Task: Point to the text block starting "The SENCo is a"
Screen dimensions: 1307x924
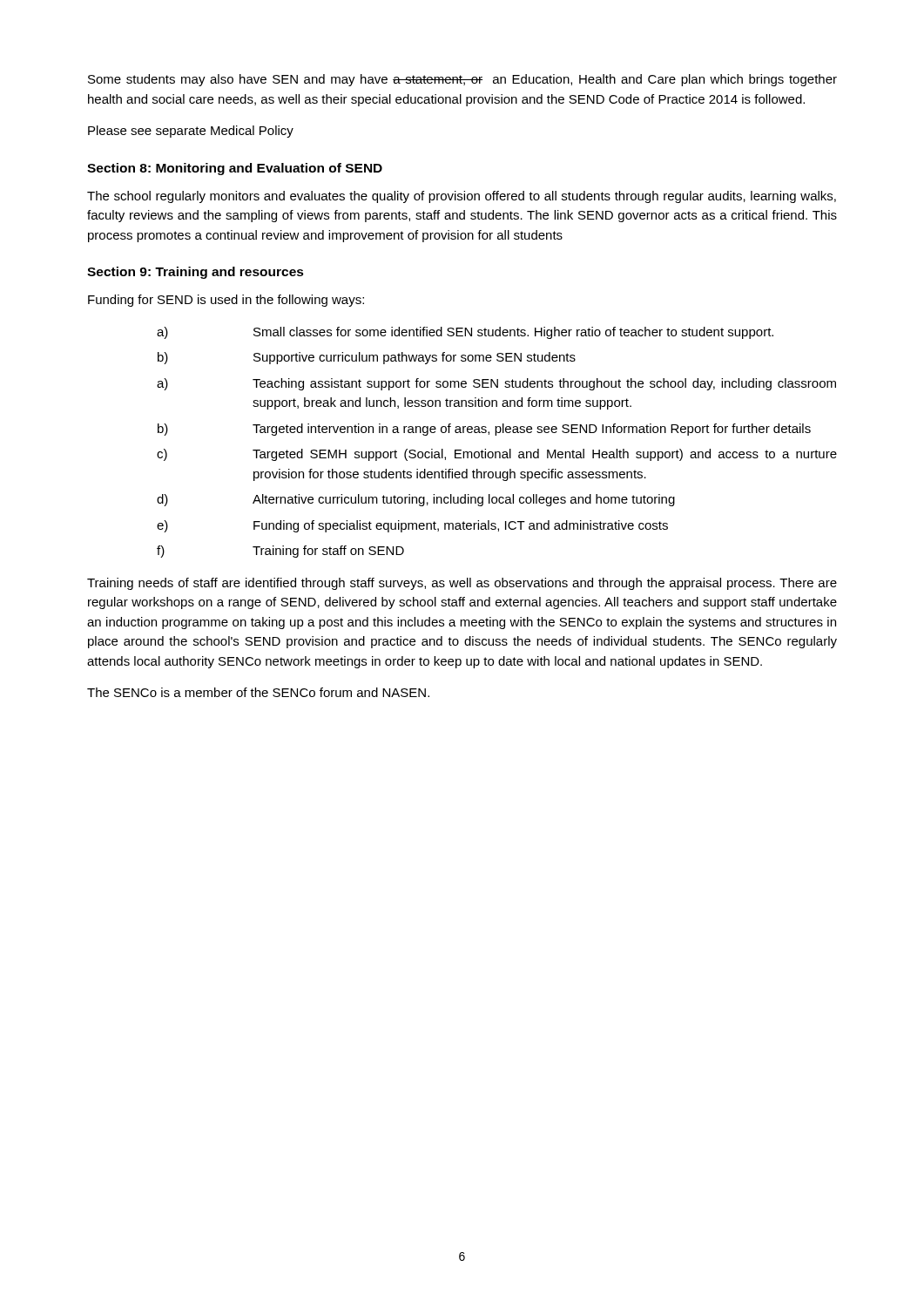Action: [x=259, y=692]
